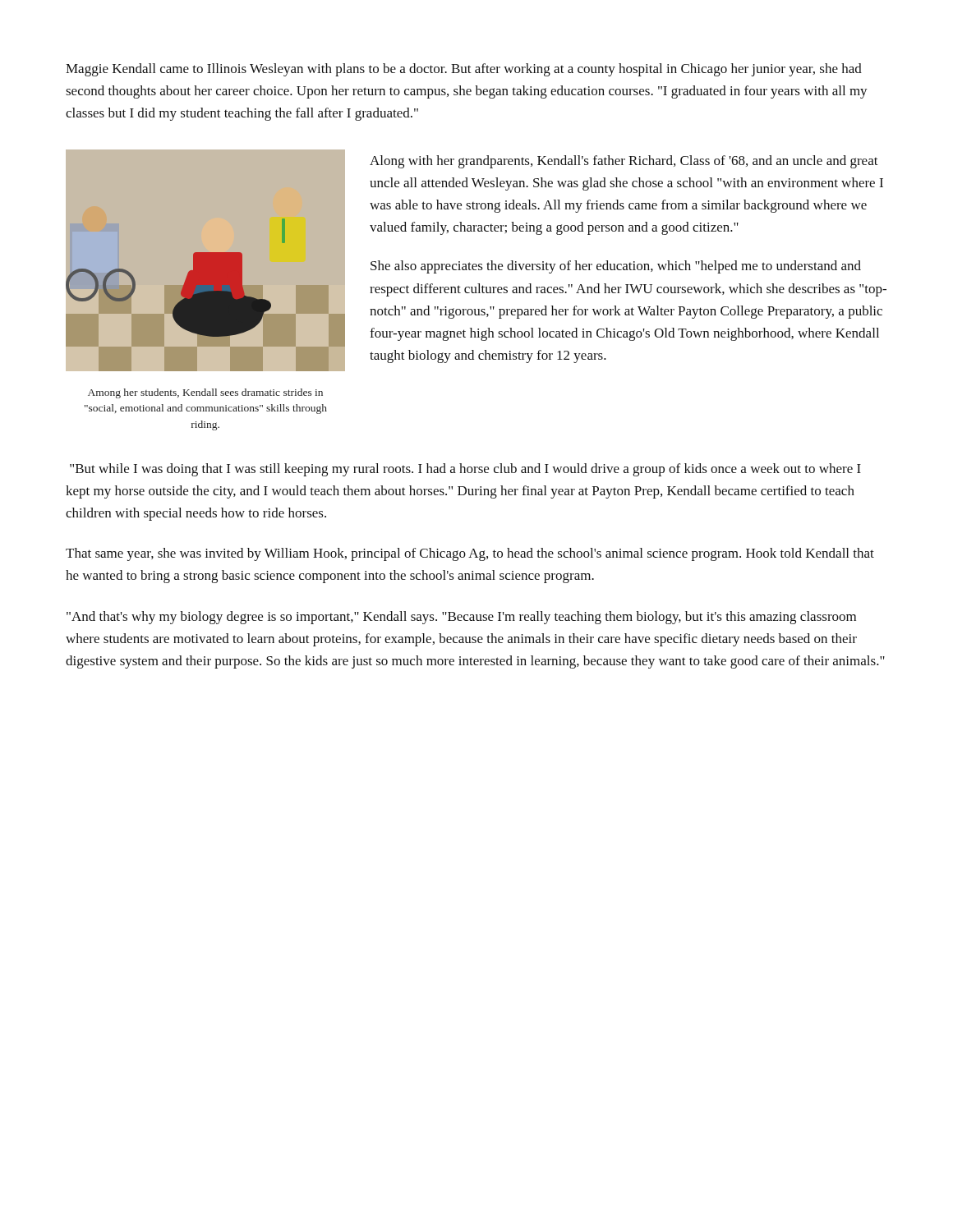Locate the block of text that opens with "Maggie Kendall came to"
Viewport: 953px width, 1232px height.
click(x=466, y=91)
